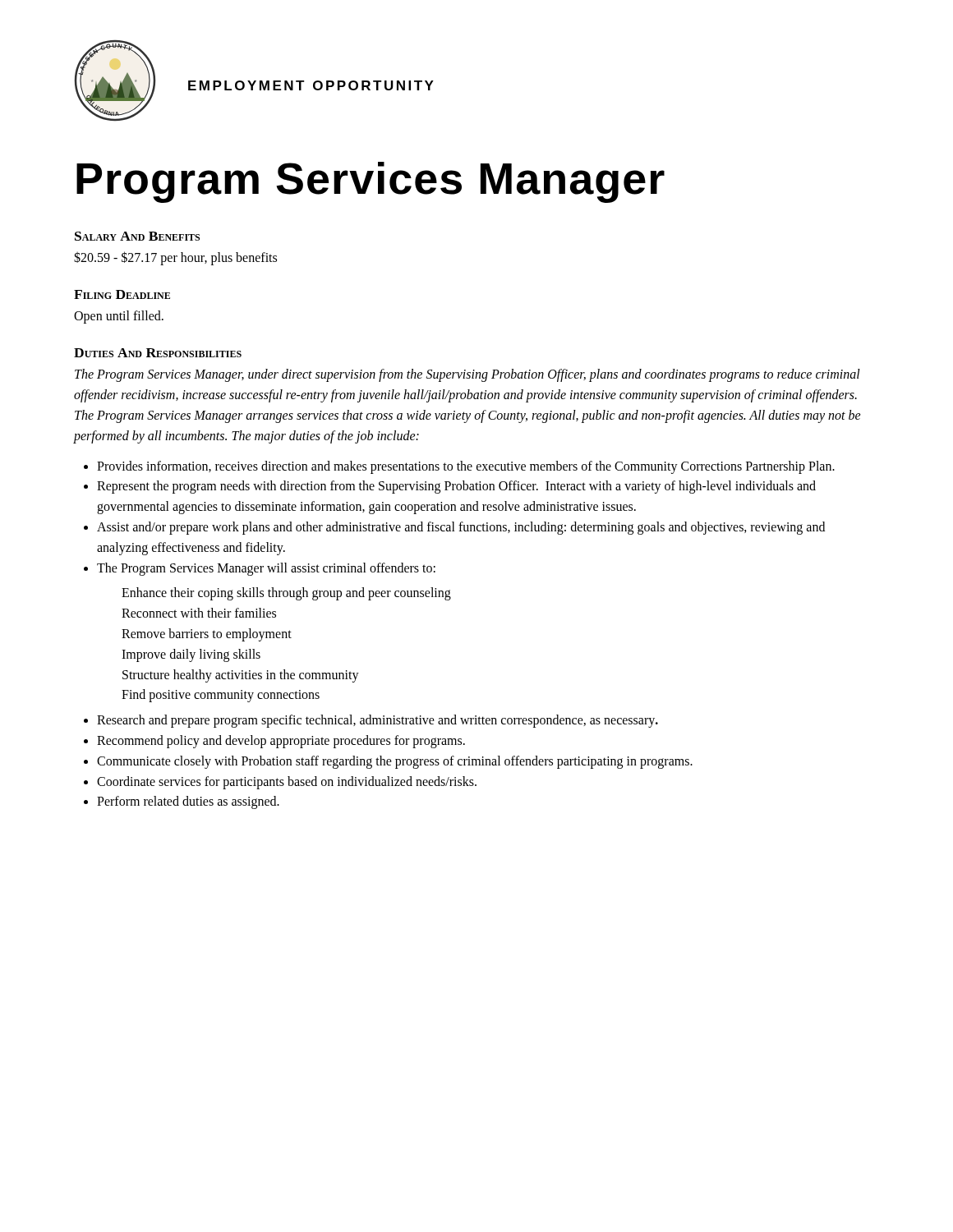Click the passage that begins "Represent the program needs"
Viewport: 953px width, 1232px height.
pyautogui.click(x=488, y=497)
